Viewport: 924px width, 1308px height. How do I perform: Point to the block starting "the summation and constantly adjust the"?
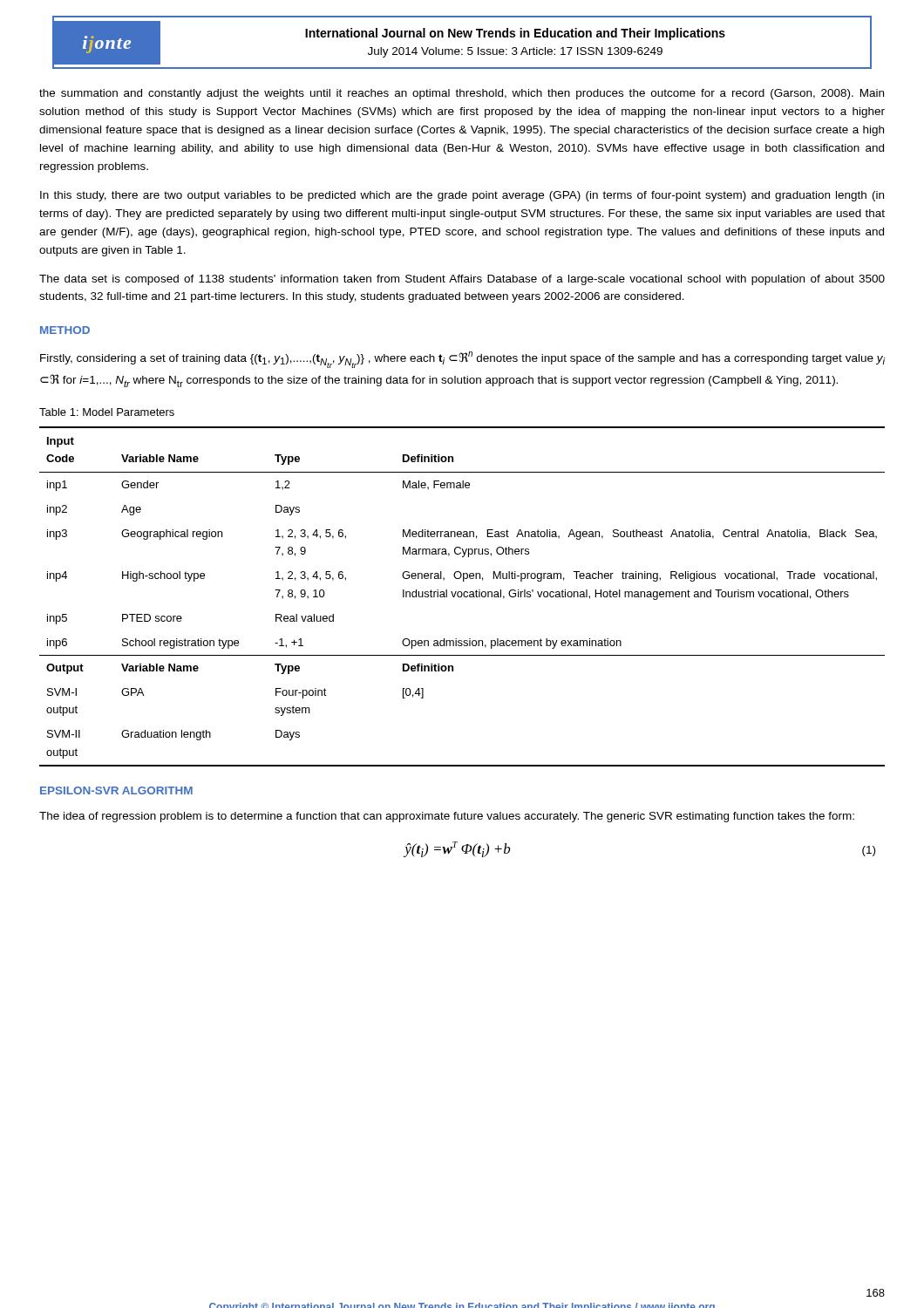pyautogui.click(x=462, y=130)
